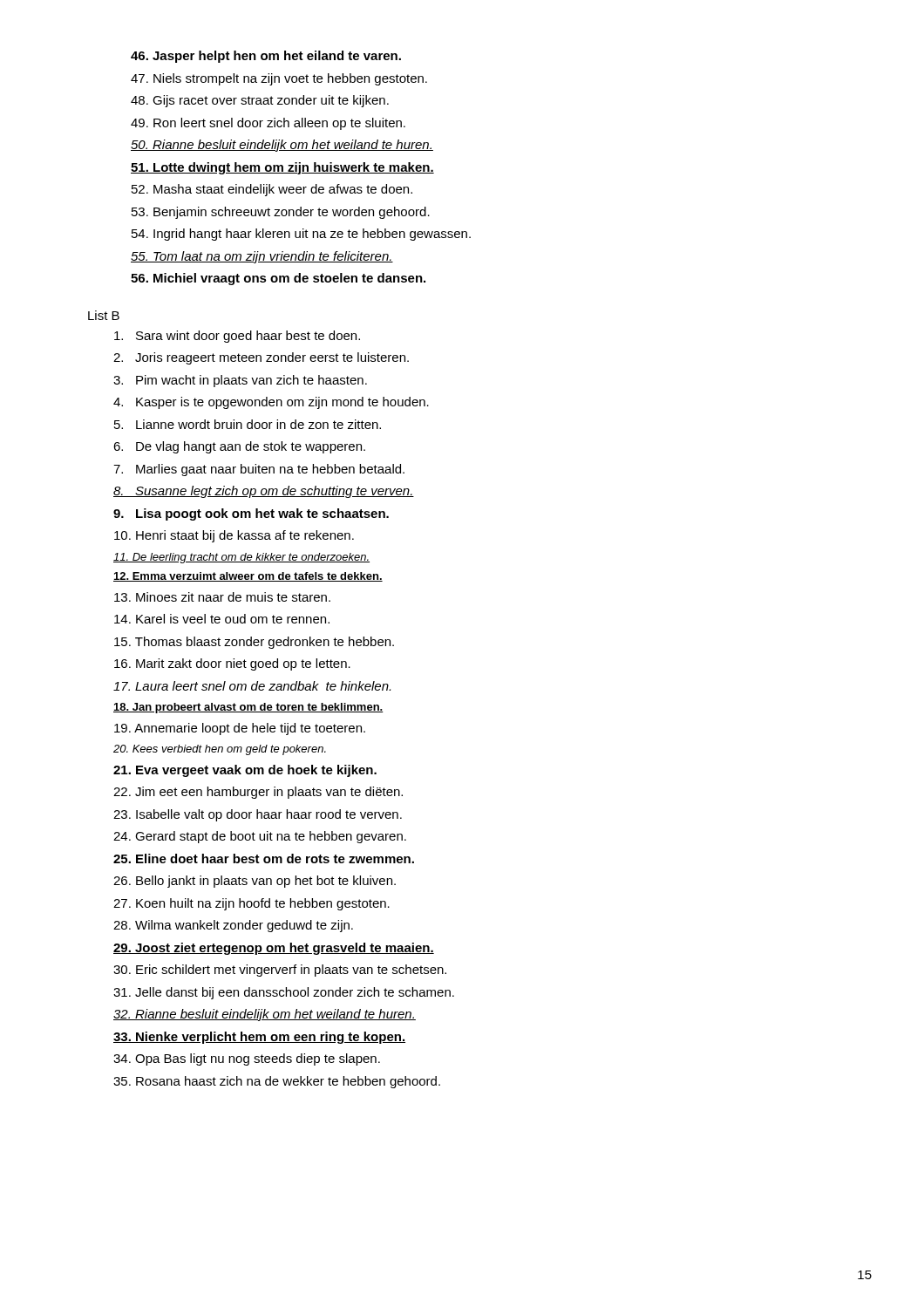924x1308 pixels.
Task: Locate the passage starting "5. Lianne wordt bruin door in"
Action: click(x=248, y=424)
